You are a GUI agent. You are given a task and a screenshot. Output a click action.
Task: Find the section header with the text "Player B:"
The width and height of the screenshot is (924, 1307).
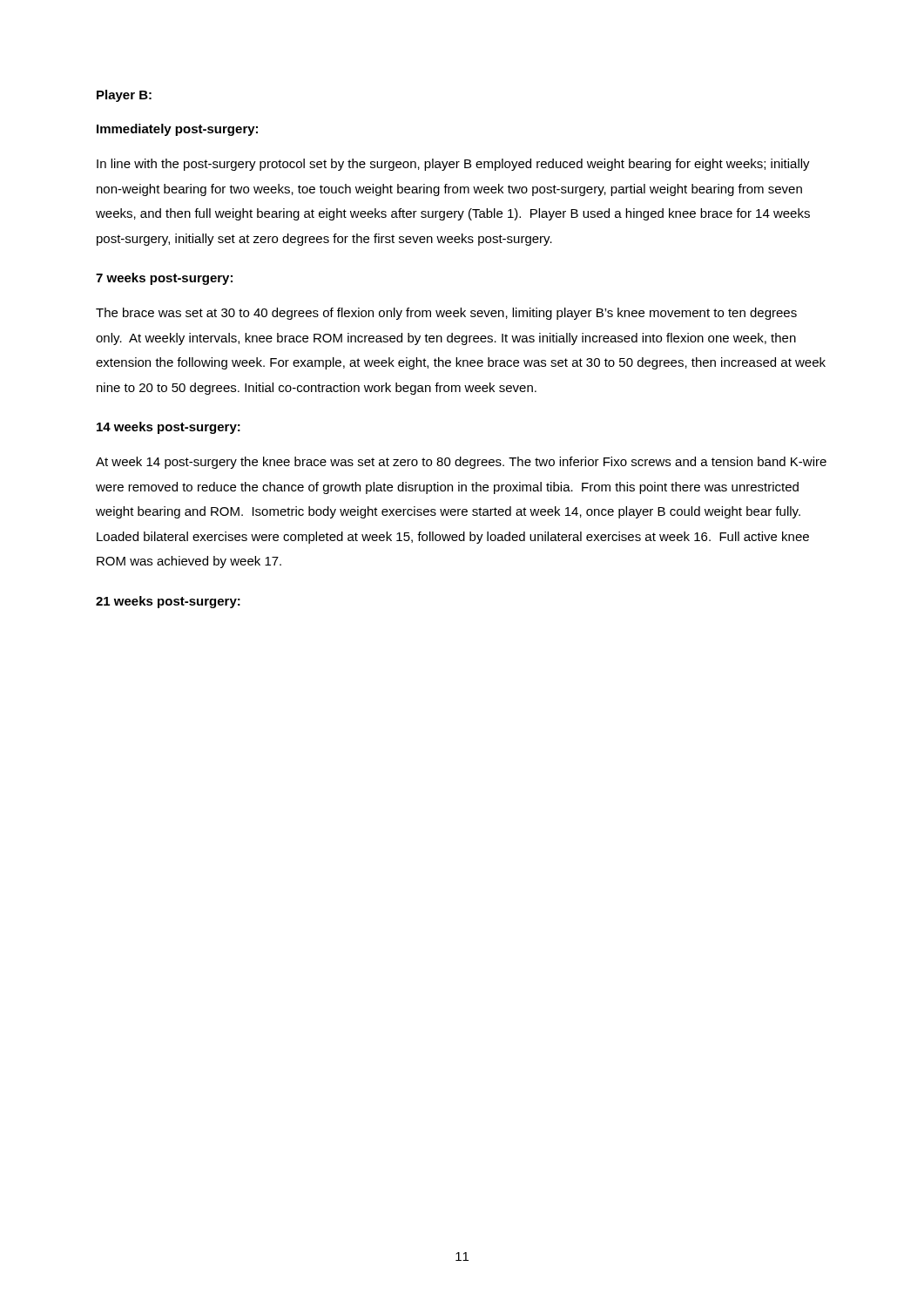[x=124, y=95]
